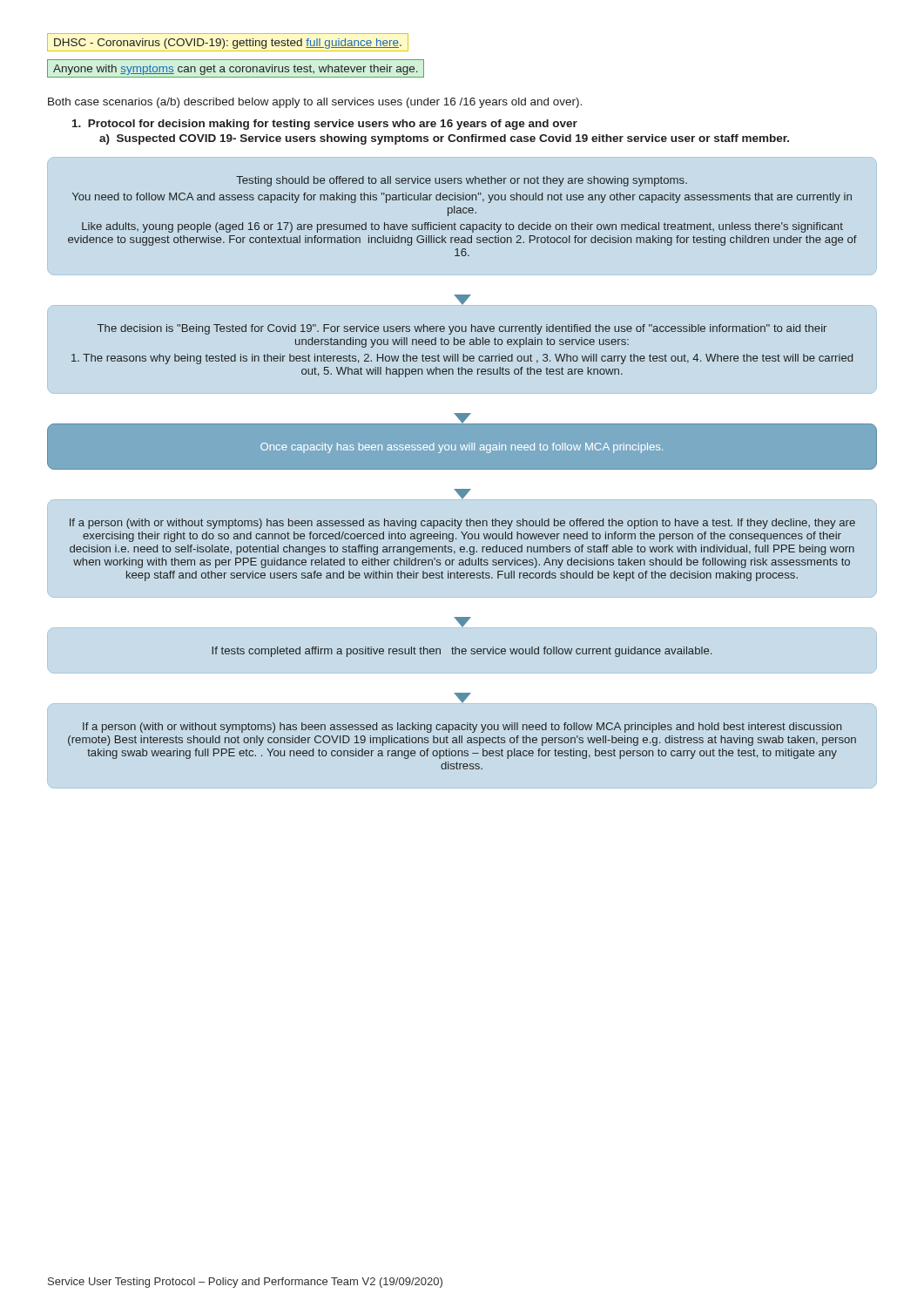Where is the passage that starts "Both case scenarios (a/b) described below apply"?
924x1307 pixels.
(315, 102)
